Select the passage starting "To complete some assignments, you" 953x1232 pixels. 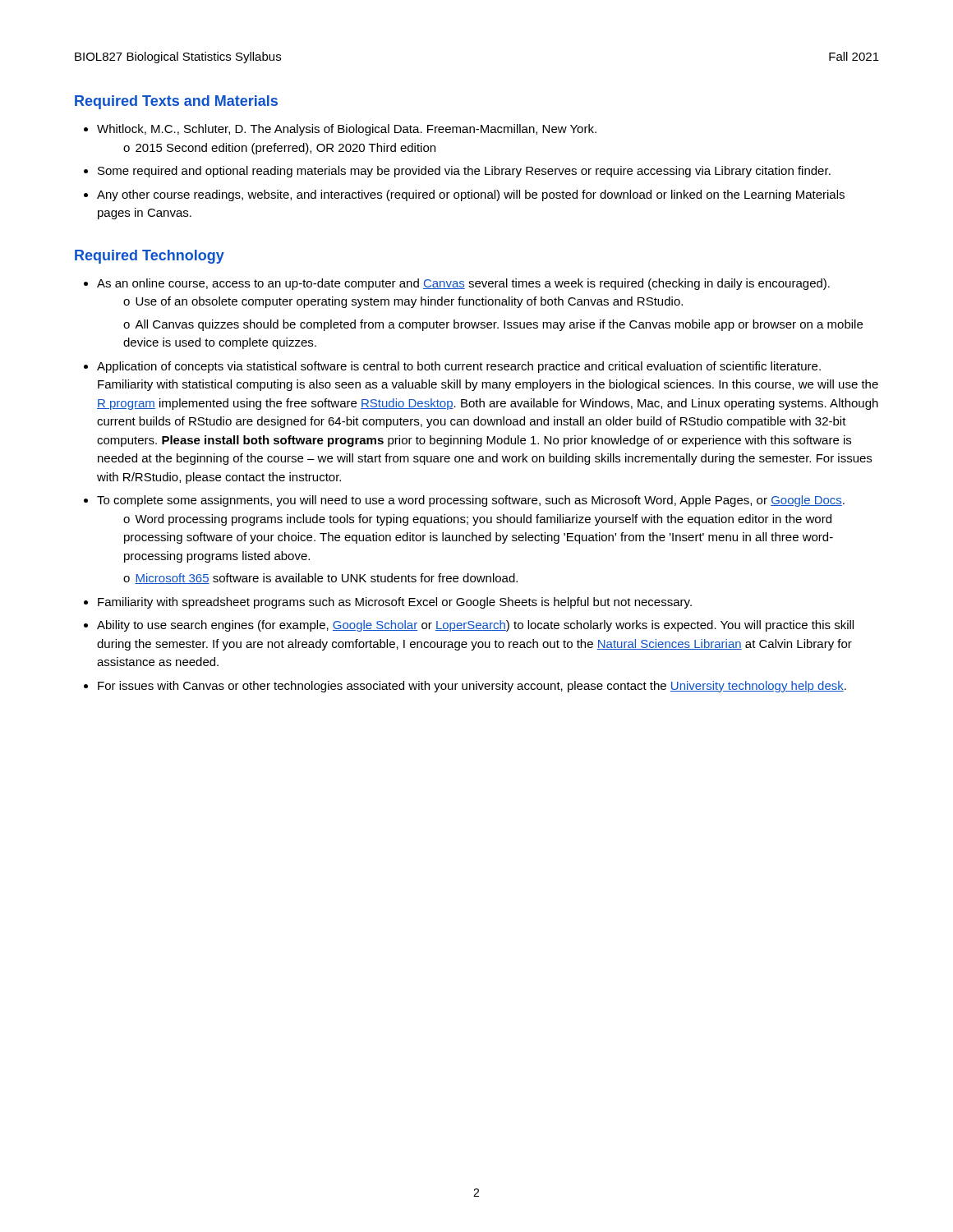click(x=476, y=539)
